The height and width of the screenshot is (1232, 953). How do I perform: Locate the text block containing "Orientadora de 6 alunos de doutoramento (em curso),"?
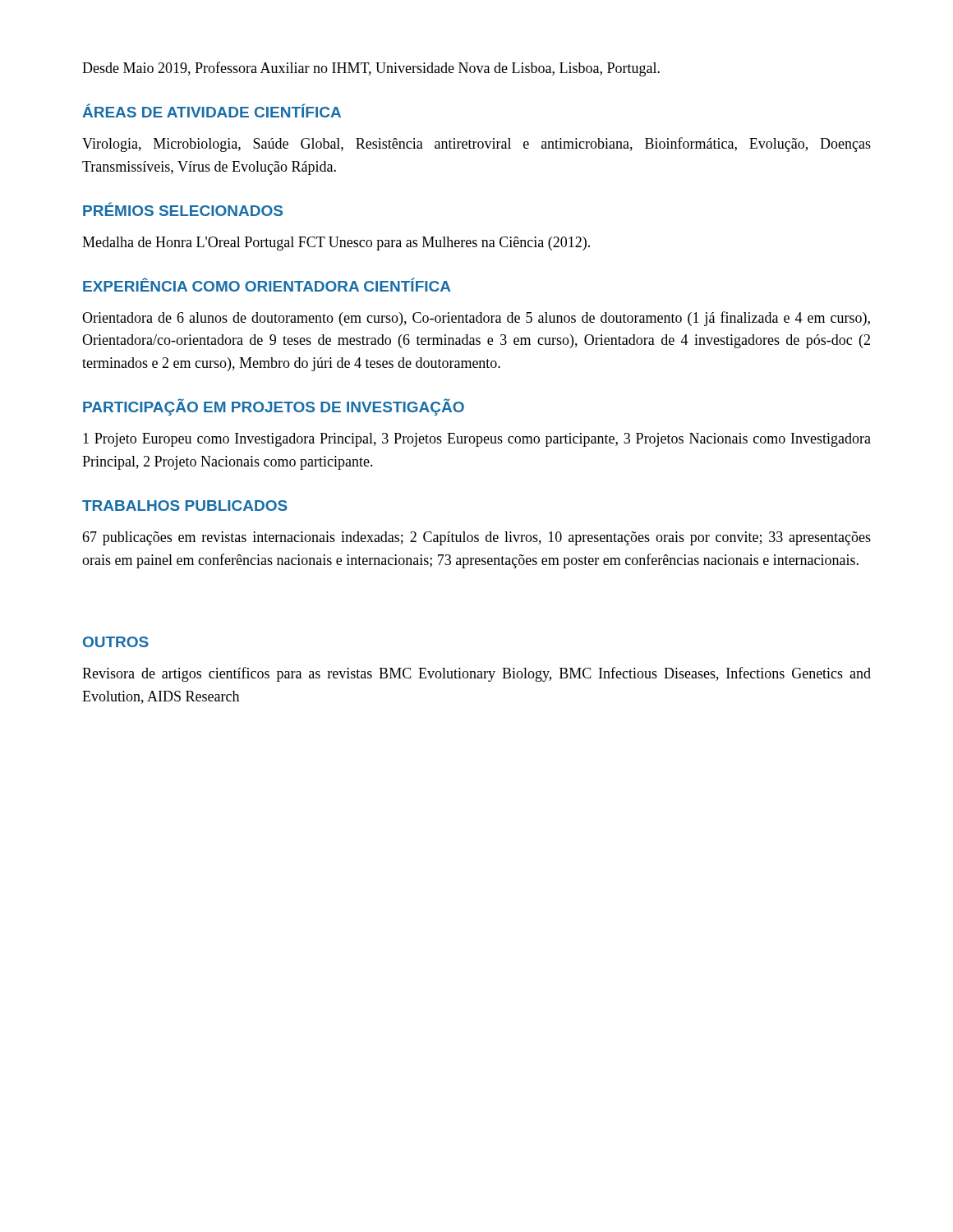click(476, 340)
